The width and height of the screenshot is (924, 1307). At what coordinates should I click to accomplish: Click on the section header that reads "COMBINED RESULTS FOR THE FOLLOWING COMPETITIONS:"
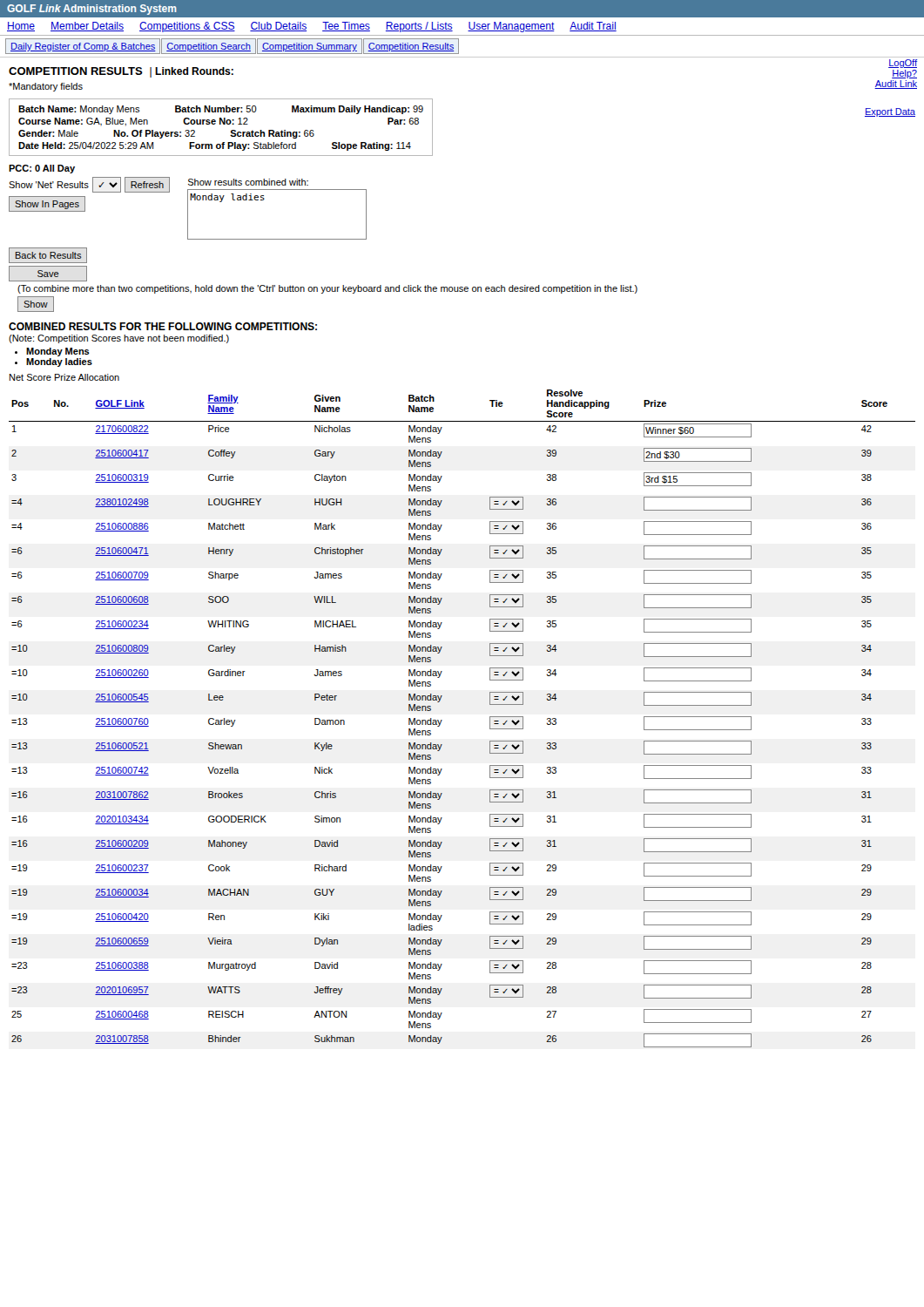coord(163,327)
